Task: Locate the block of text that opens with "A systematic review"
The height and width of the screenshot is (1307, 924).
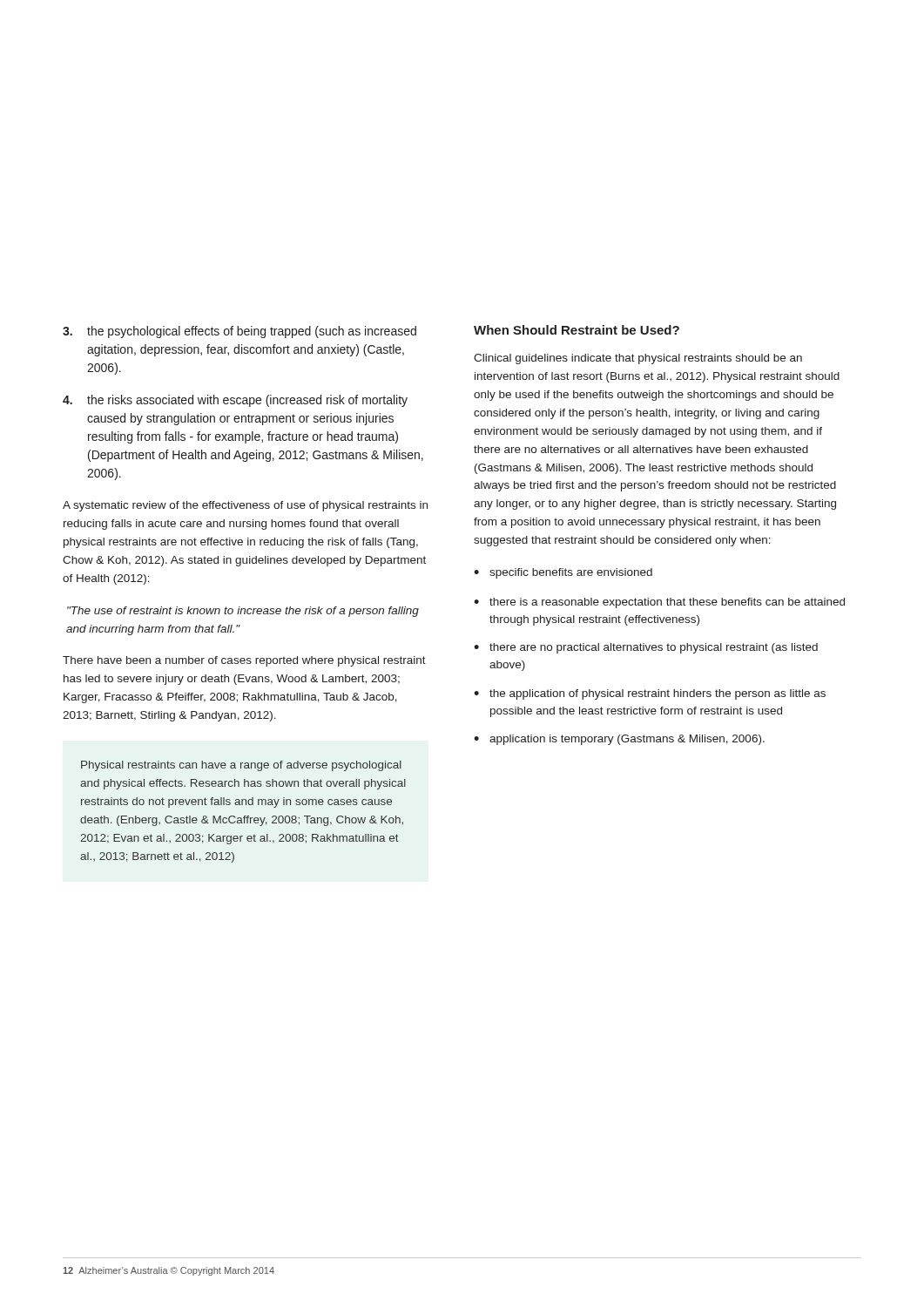Action: coord(246,541)
